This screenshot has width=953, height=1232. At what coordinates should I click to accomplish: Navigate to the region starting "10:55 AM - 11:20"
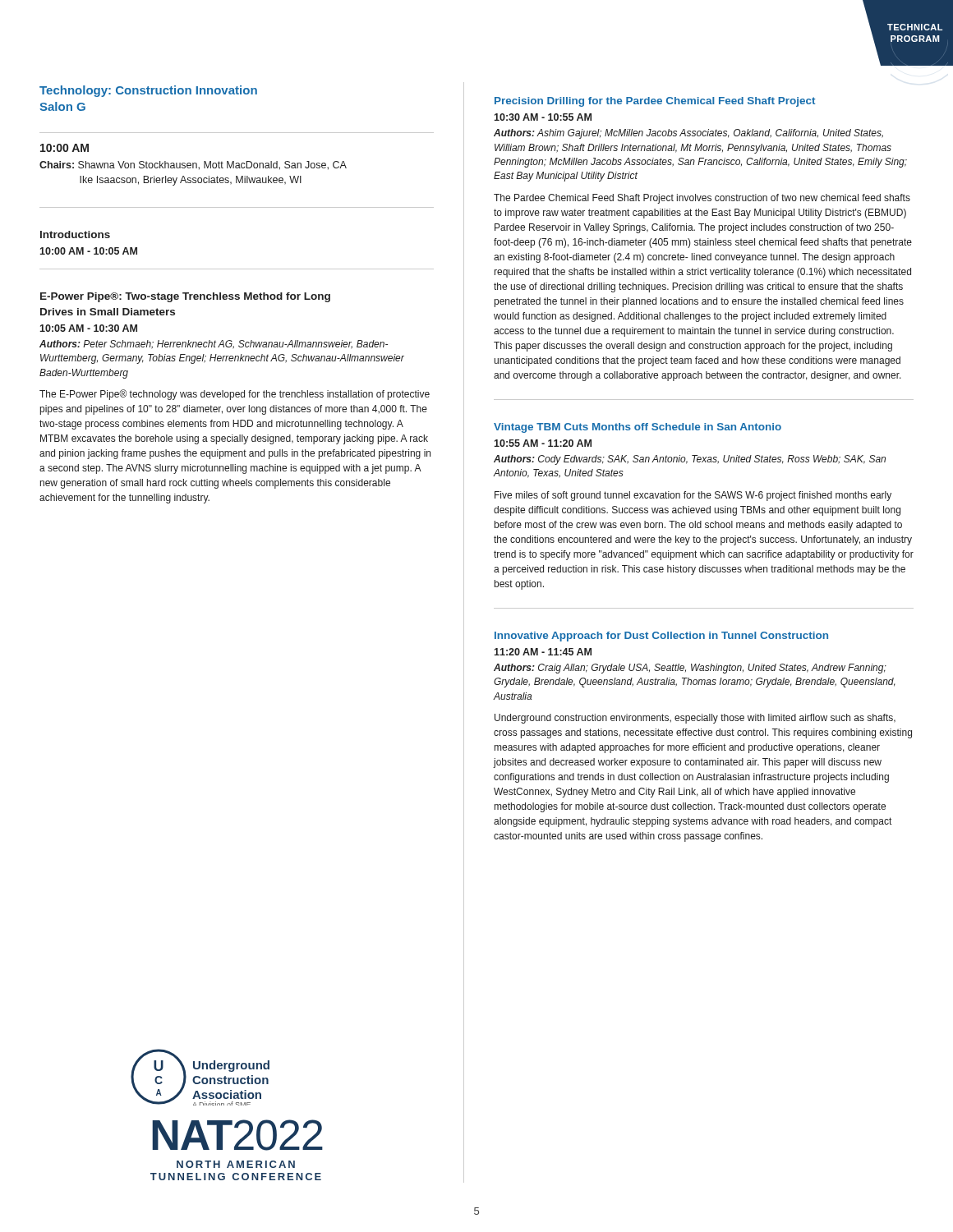pyautogui.click(x=543, y=443)
